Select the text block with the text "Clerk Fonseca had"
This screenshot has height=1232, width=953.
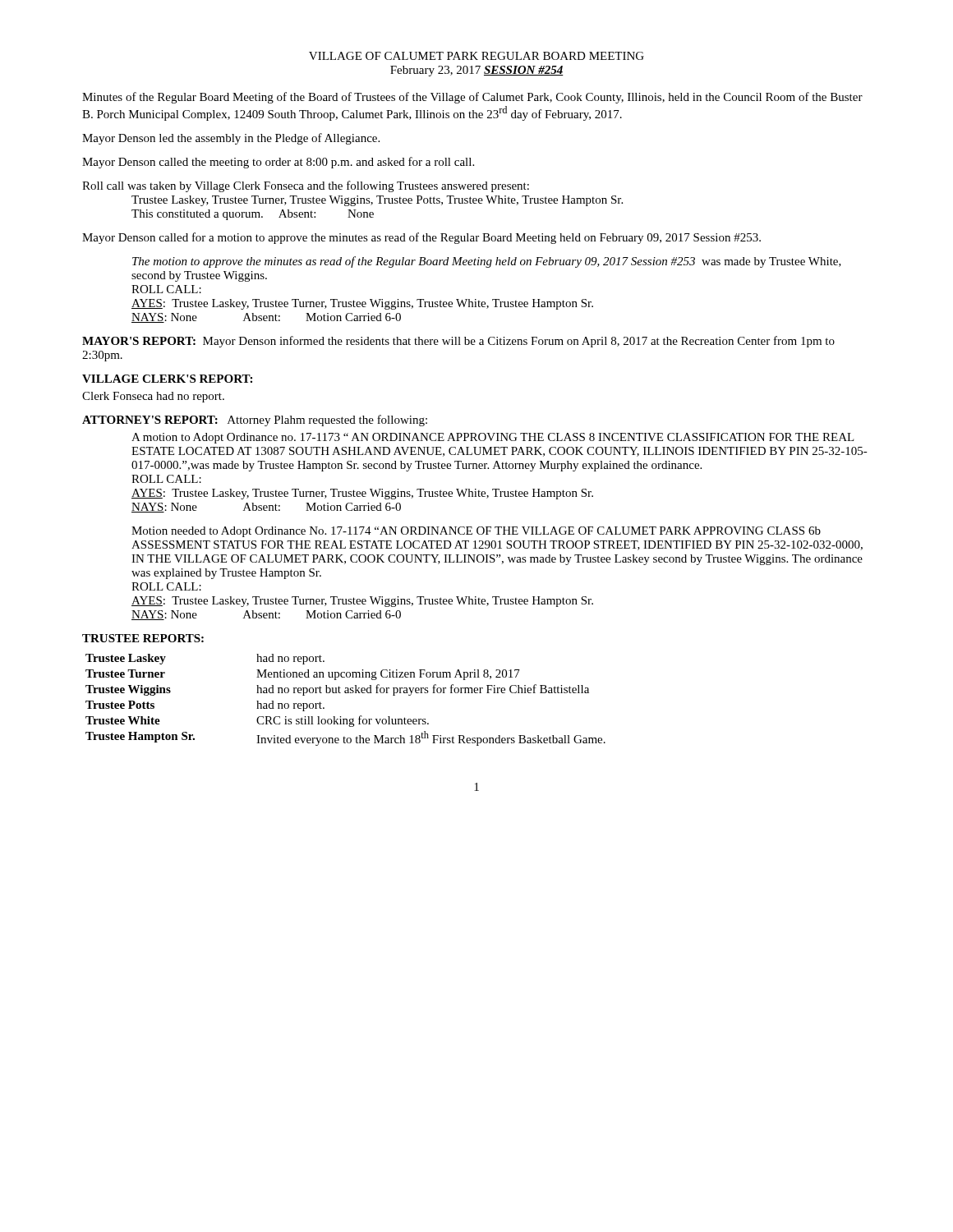(154, 396)
